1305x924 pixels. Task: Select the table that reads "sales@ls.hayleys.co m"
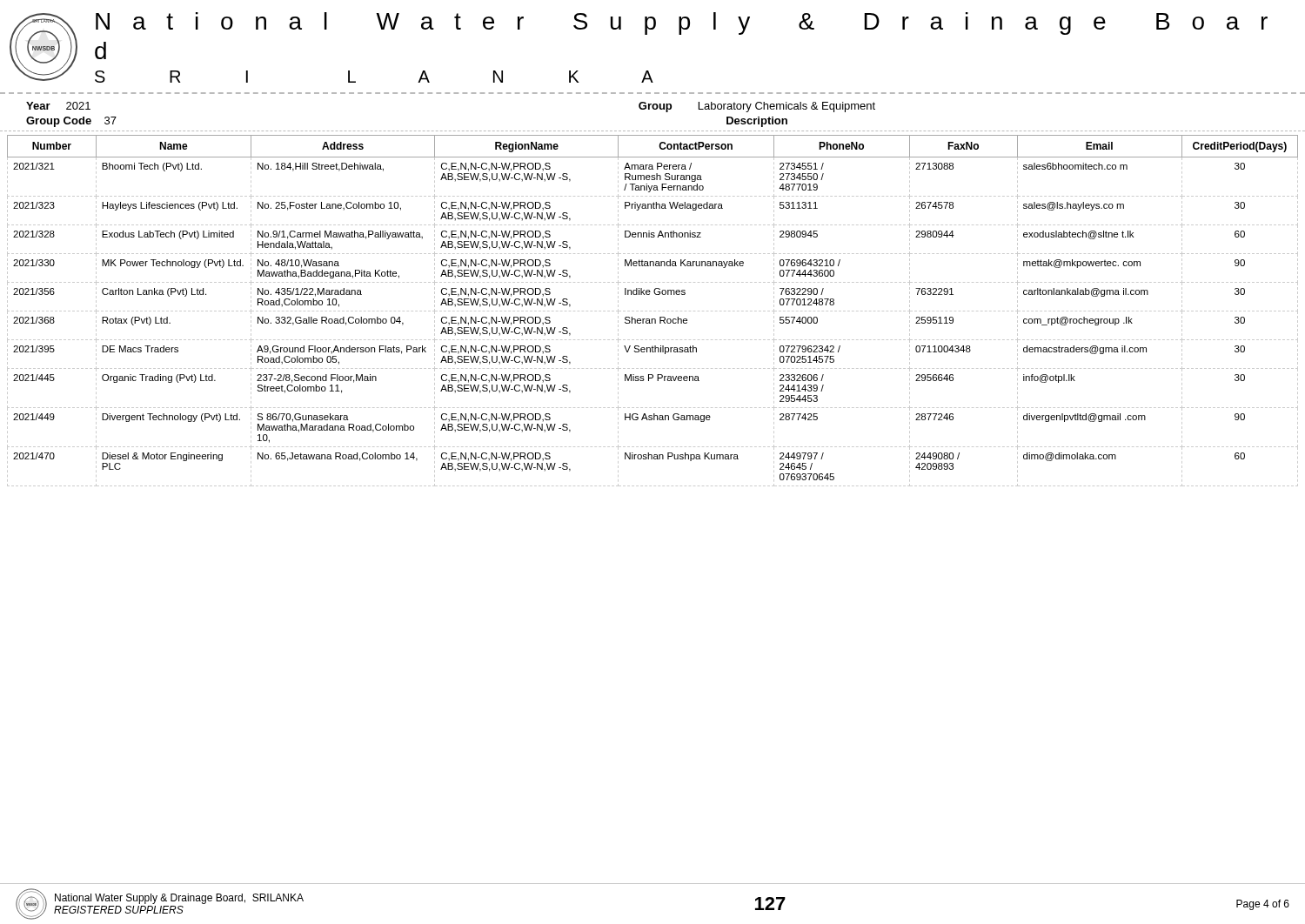[x=652, y=311]
